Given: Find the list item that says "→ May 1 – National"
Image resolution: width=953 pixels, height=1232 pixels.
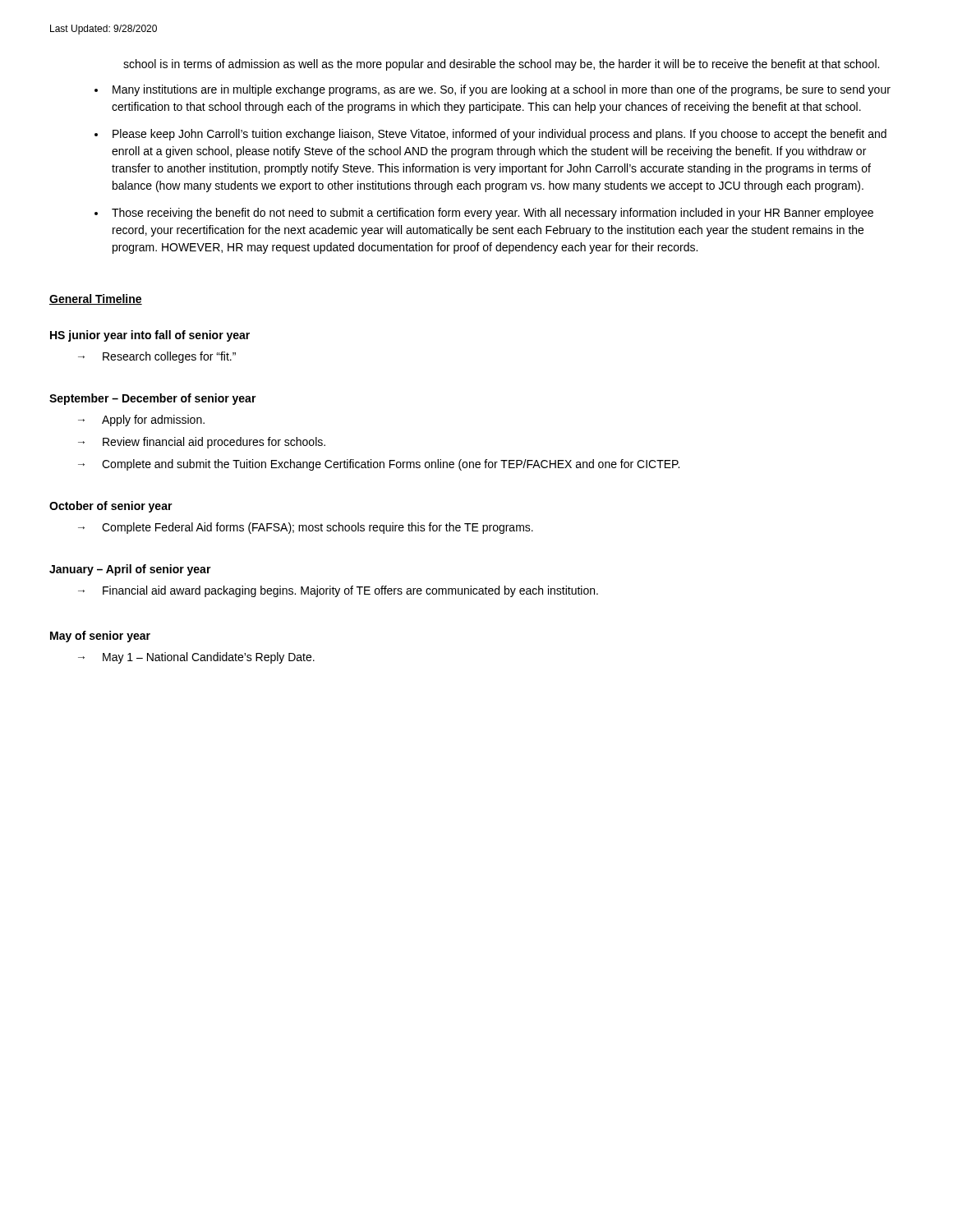Looking at the screenshot, I should point(196,658).
